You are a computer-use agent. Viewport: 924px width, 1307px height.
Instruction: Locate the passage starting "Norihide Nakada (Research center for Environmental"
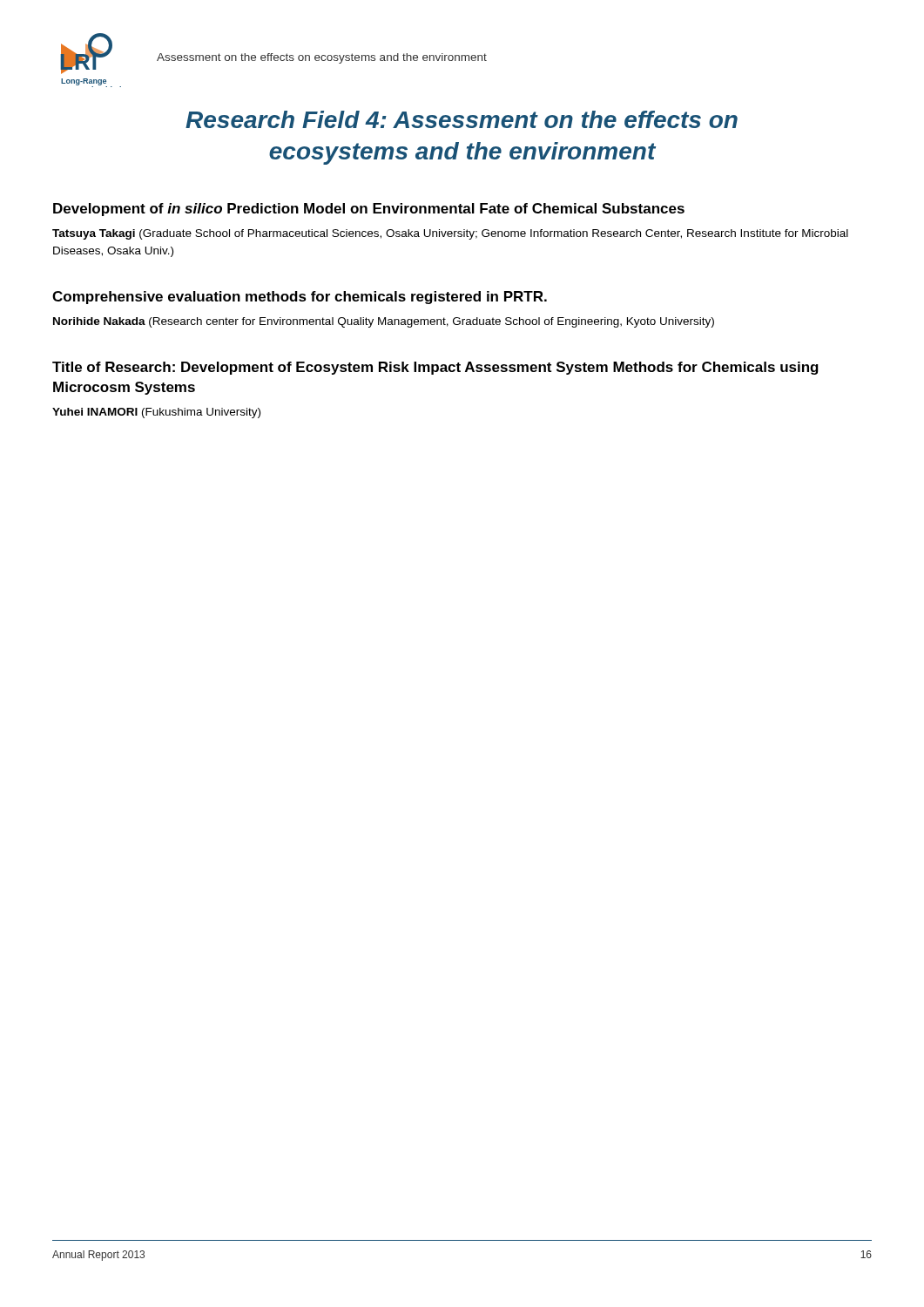[384, 321]
